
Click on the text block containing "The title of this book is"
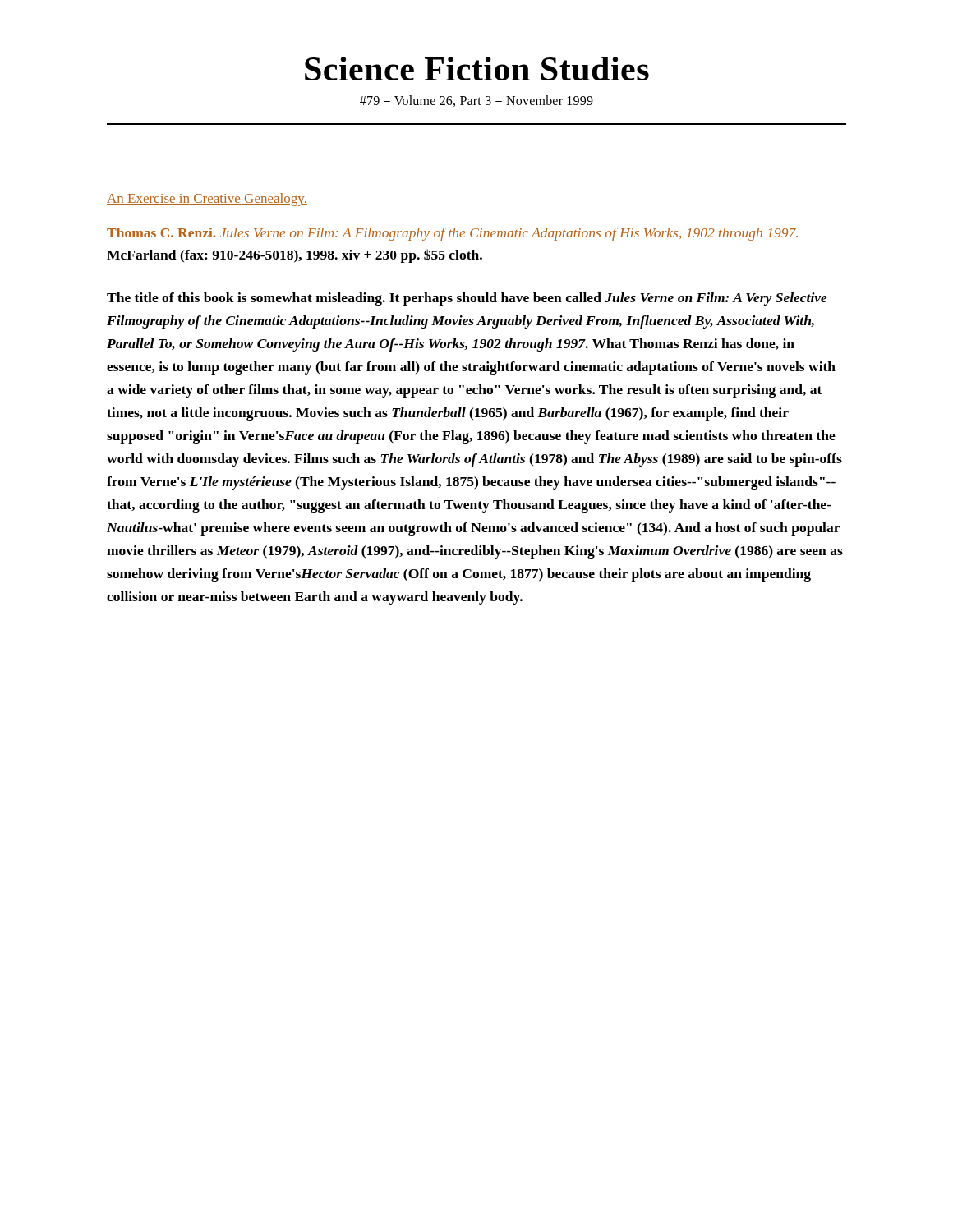click(476, 447)
